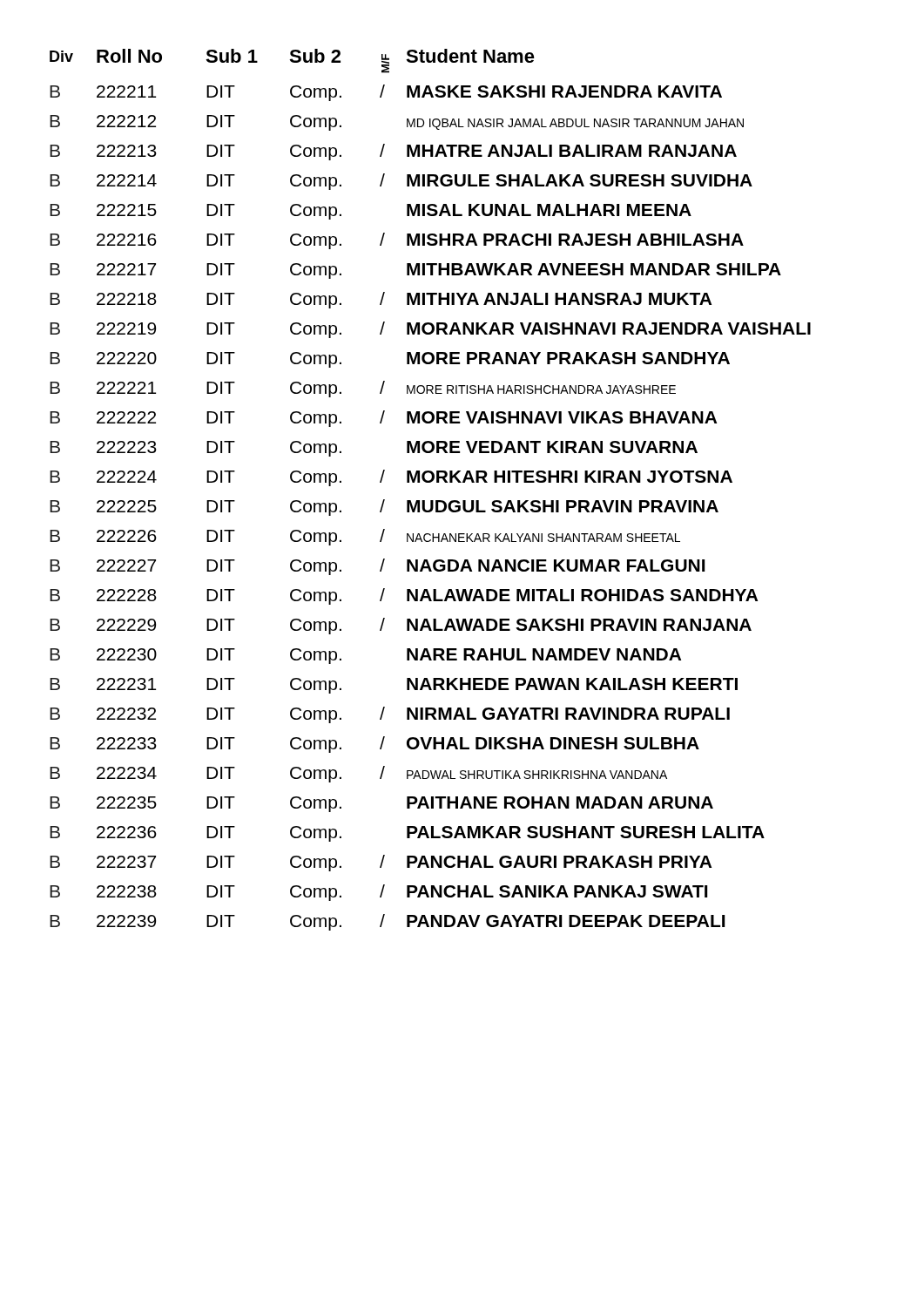
Task: Find the table that mentions "MORKAR HITESHRI KIRAN"
Action: (457, 489)
